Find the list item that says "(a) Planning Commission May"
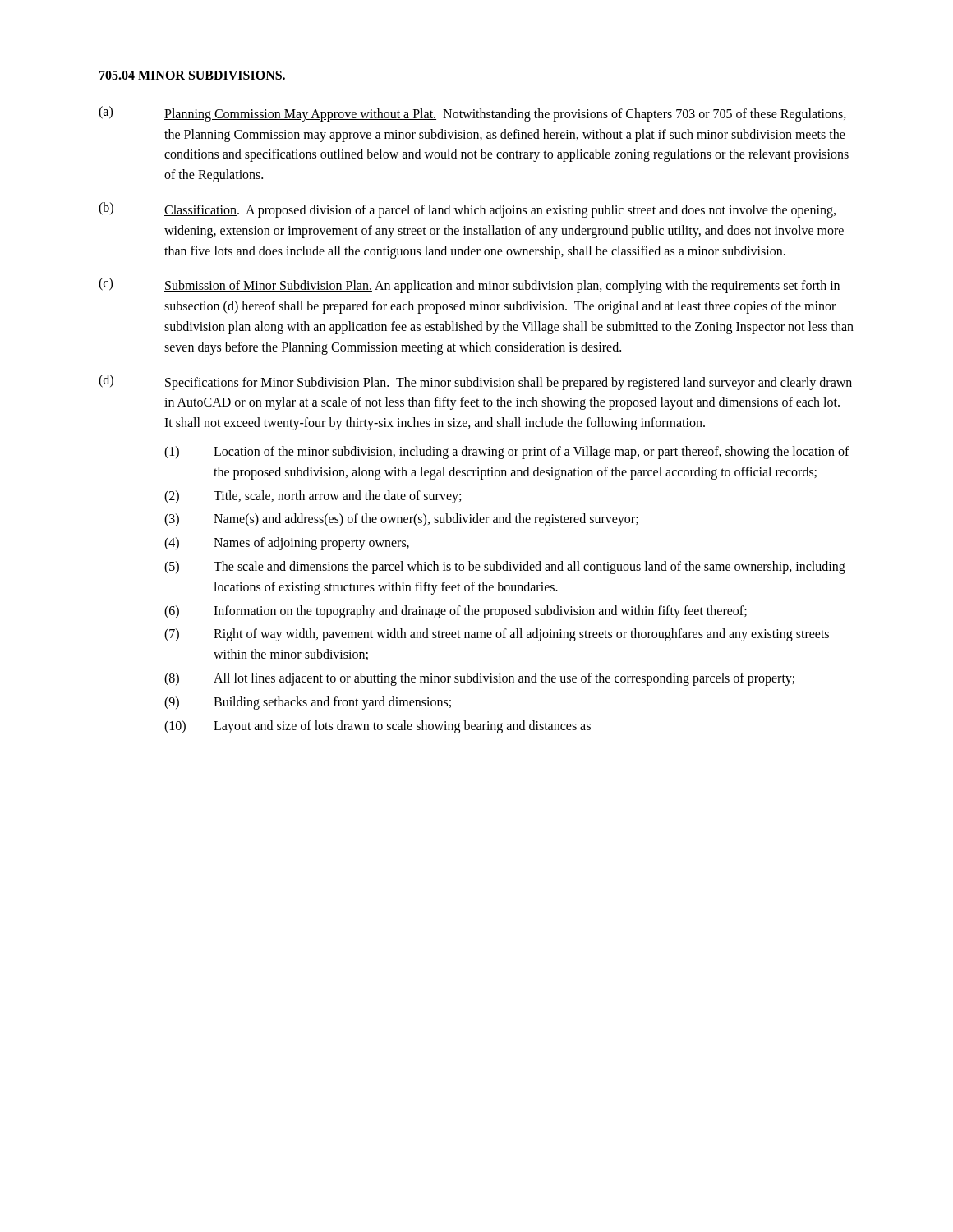 click(x=476, y=145)
